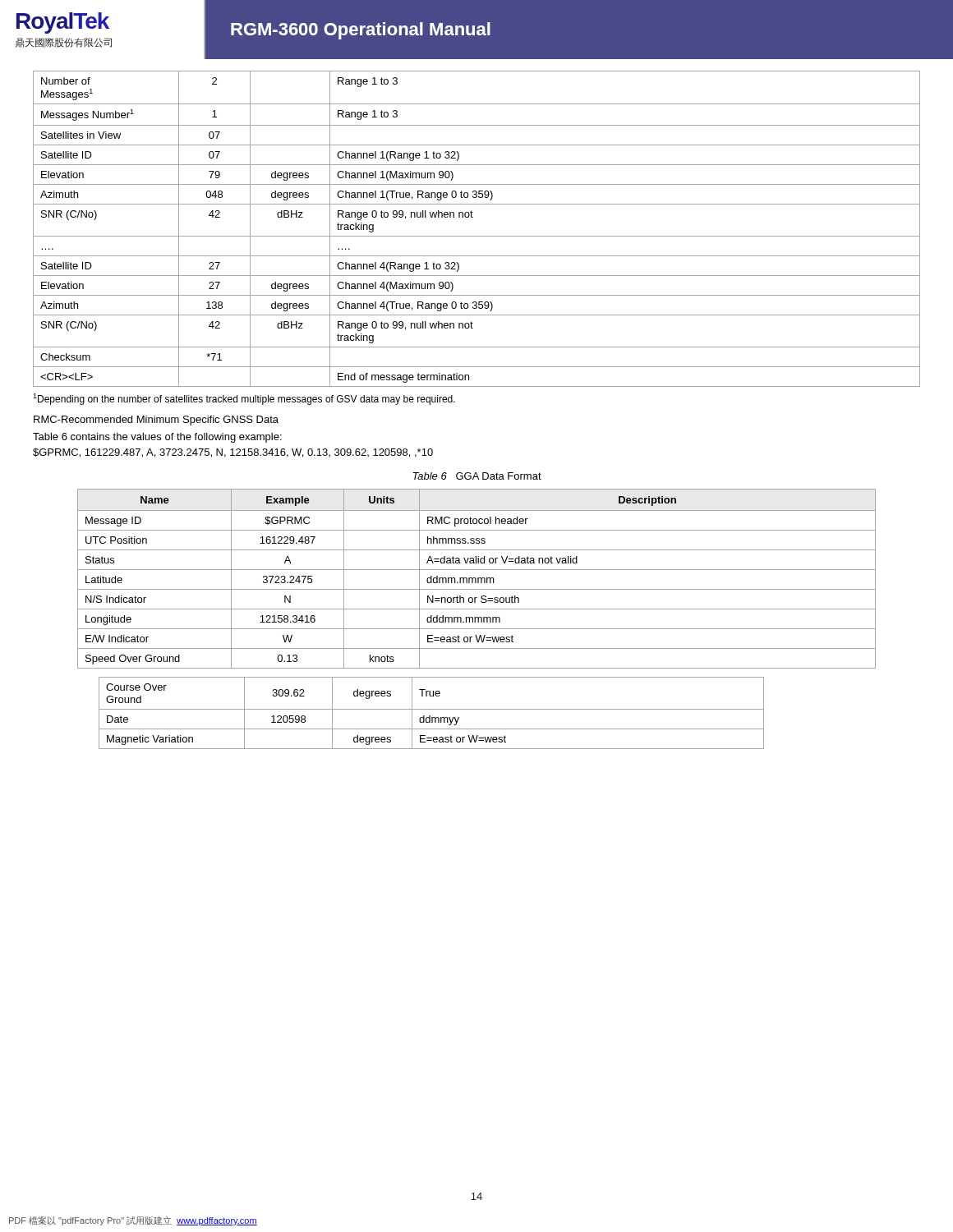Click on the passage starting "Table 6 contains the values of the following"

pos(158,436)
